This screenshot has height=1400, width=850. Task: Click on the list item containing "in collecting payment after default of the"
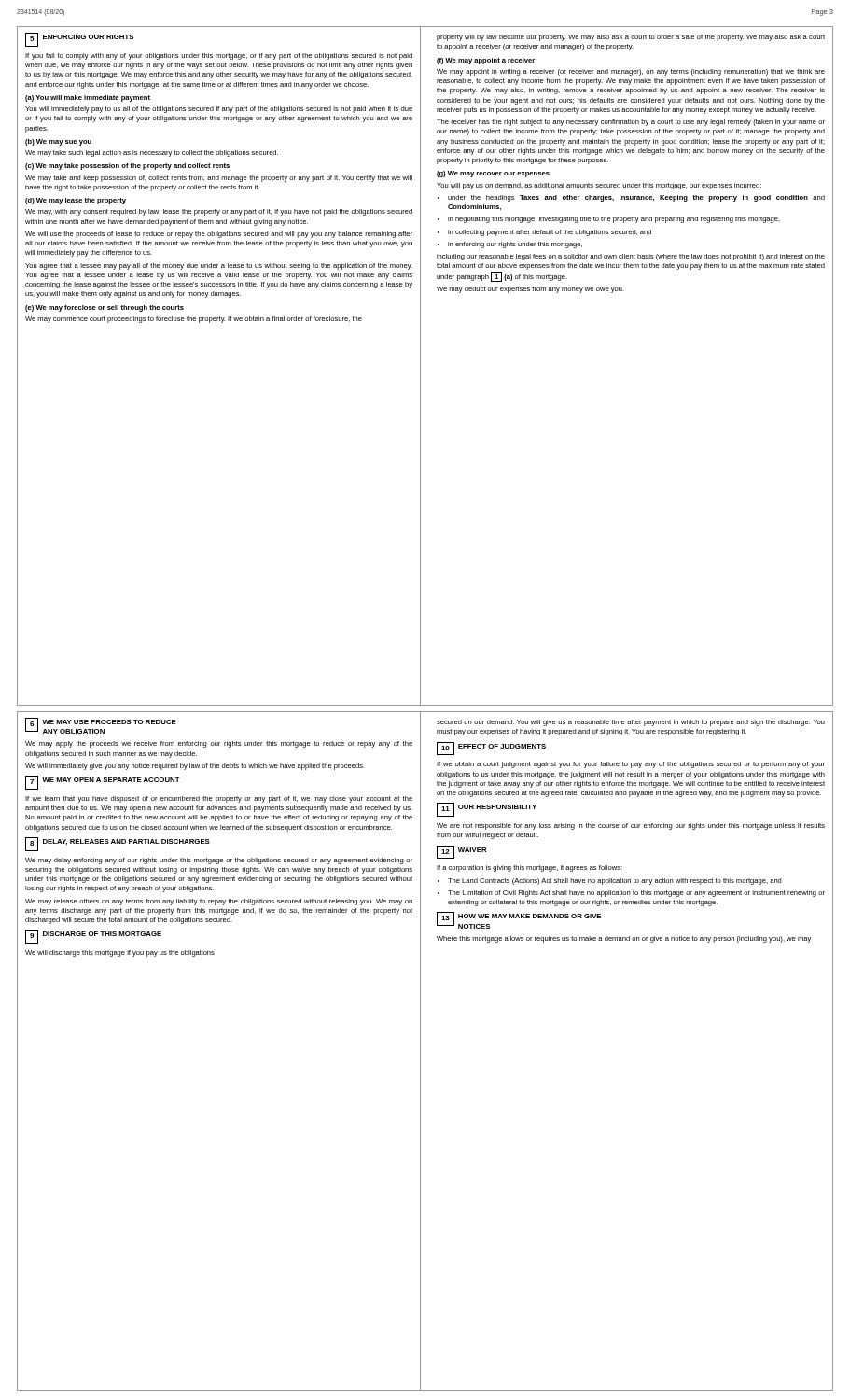click(x=550, y=231)
